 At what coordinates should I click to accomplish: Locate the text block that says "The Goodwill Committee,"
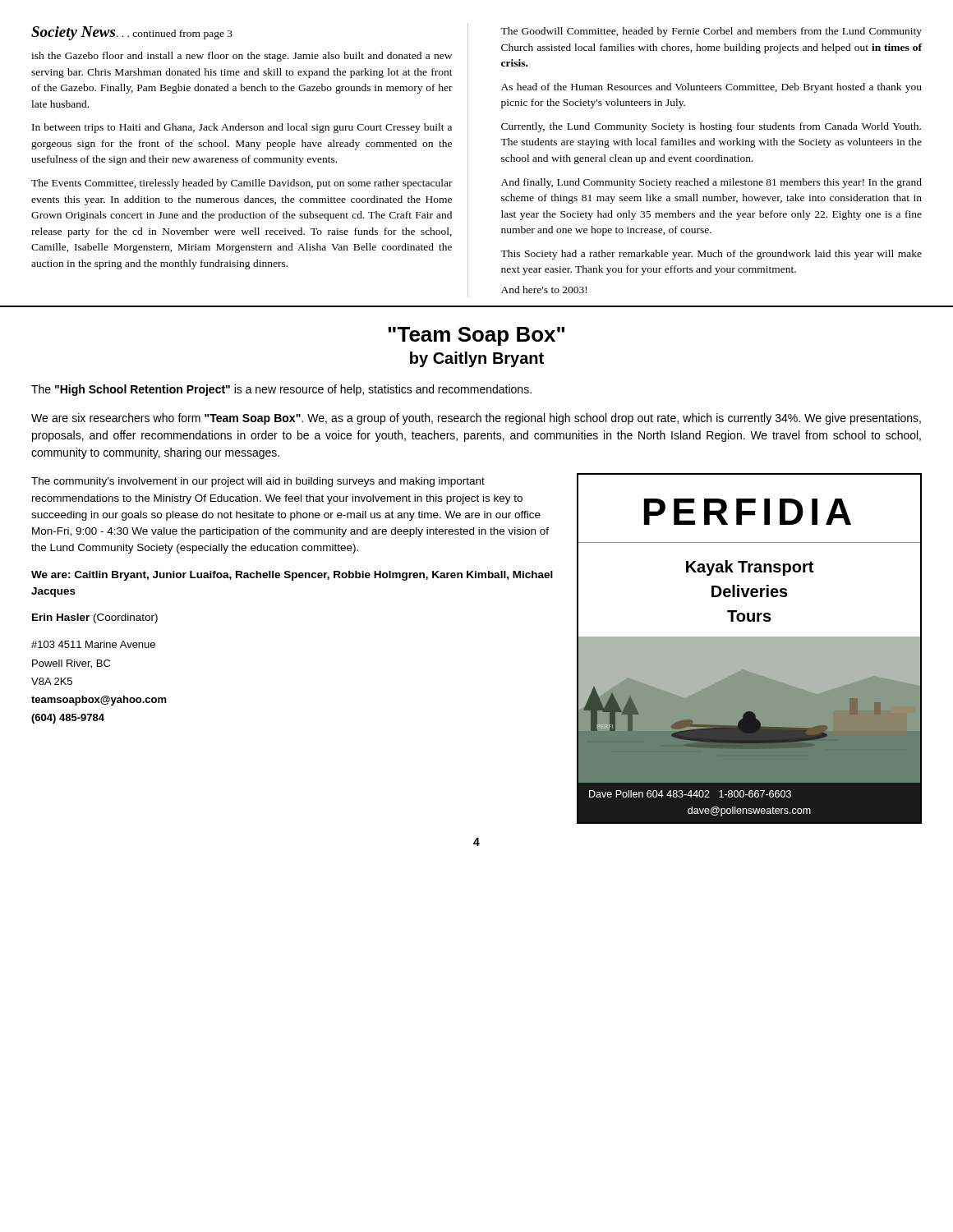pyautogui.click(x=711, y=47)
